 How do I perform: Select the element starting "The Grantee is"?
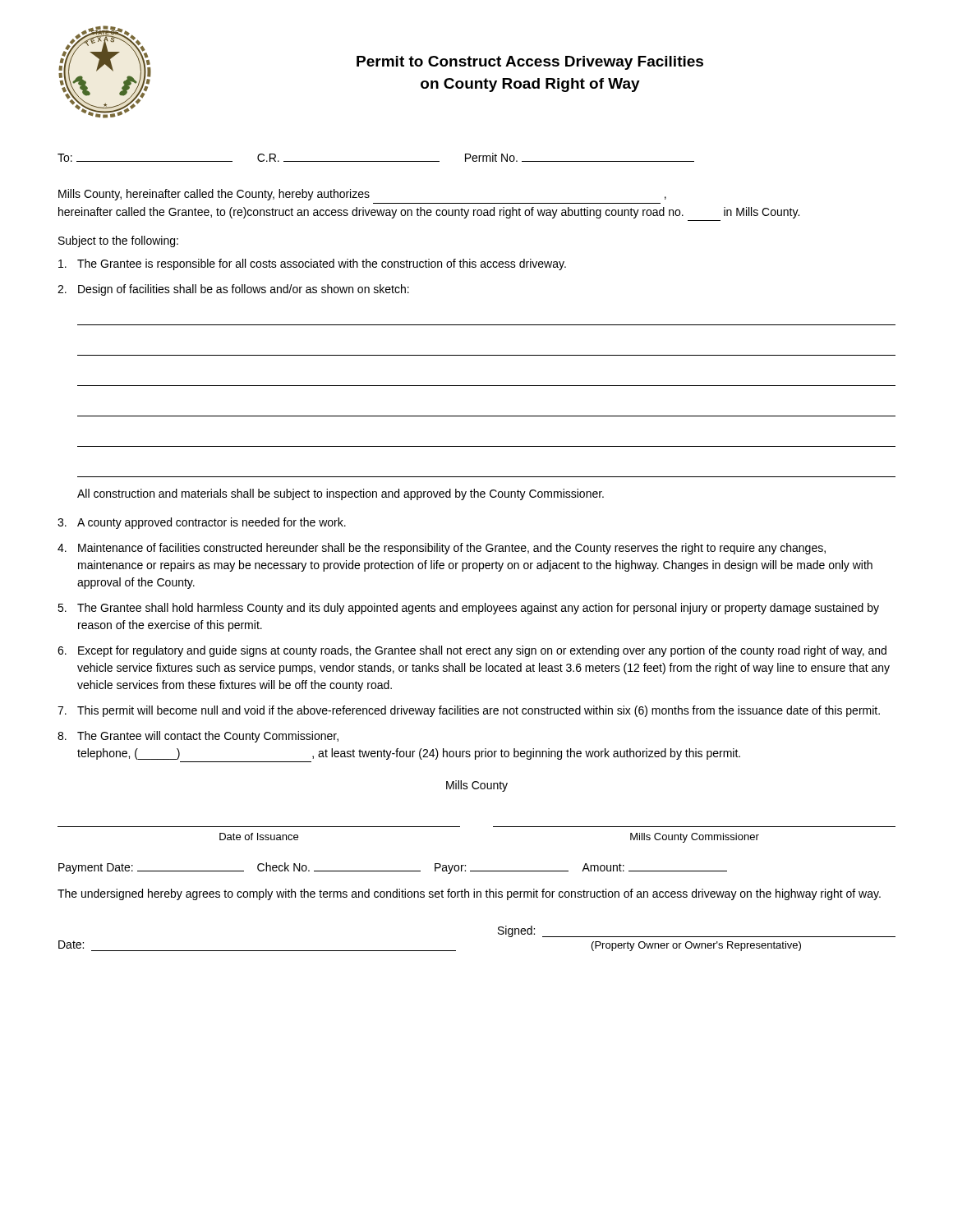click(x=312, y=264)
